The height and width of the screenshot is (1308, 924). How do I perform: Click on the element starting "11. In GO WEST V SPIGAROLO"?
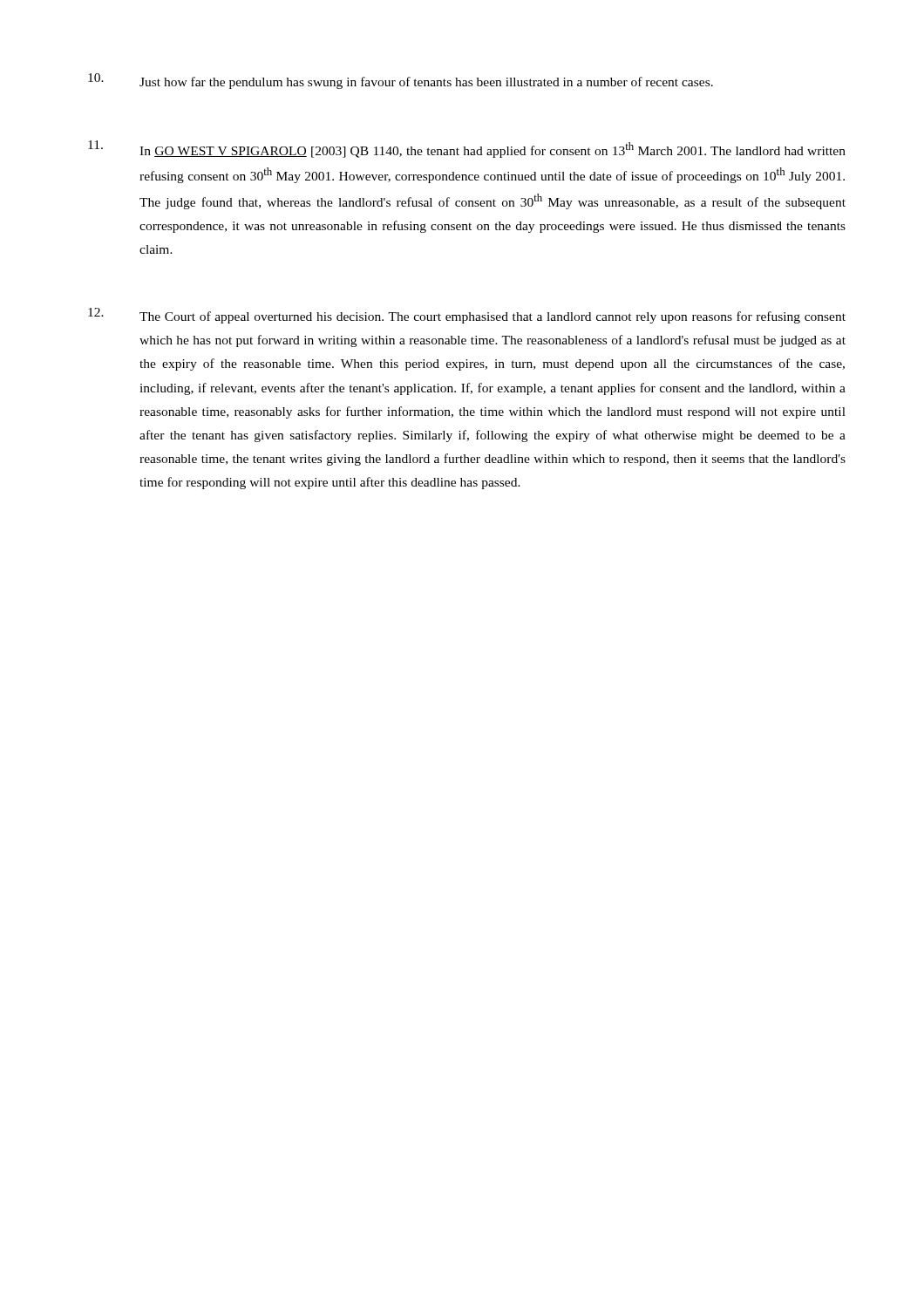pyautogui.click(x=466, y=199)
